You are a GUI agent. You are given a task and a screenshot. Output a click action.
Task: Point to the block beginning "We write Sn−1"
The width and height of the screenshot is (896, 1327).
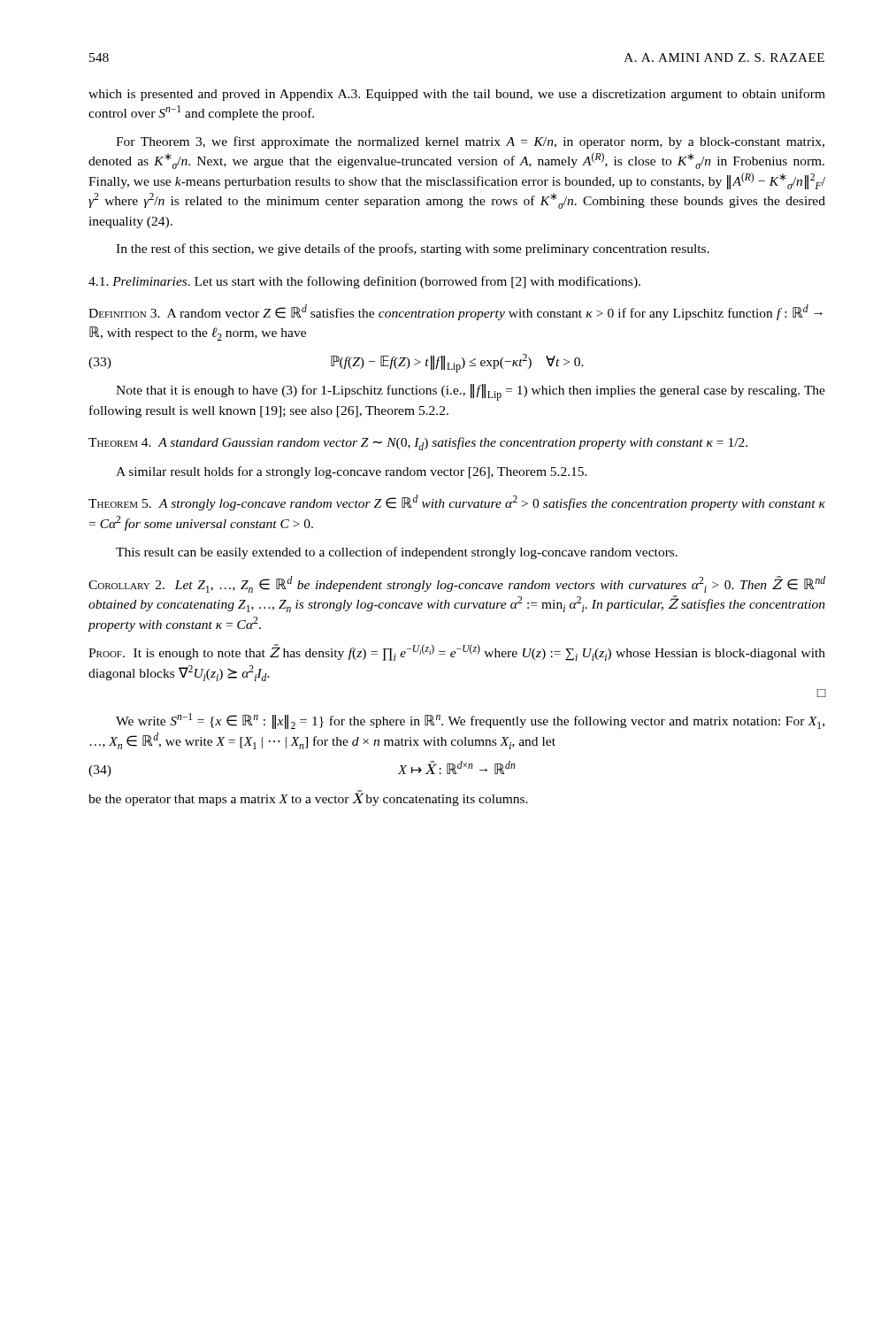click(457, 732)
